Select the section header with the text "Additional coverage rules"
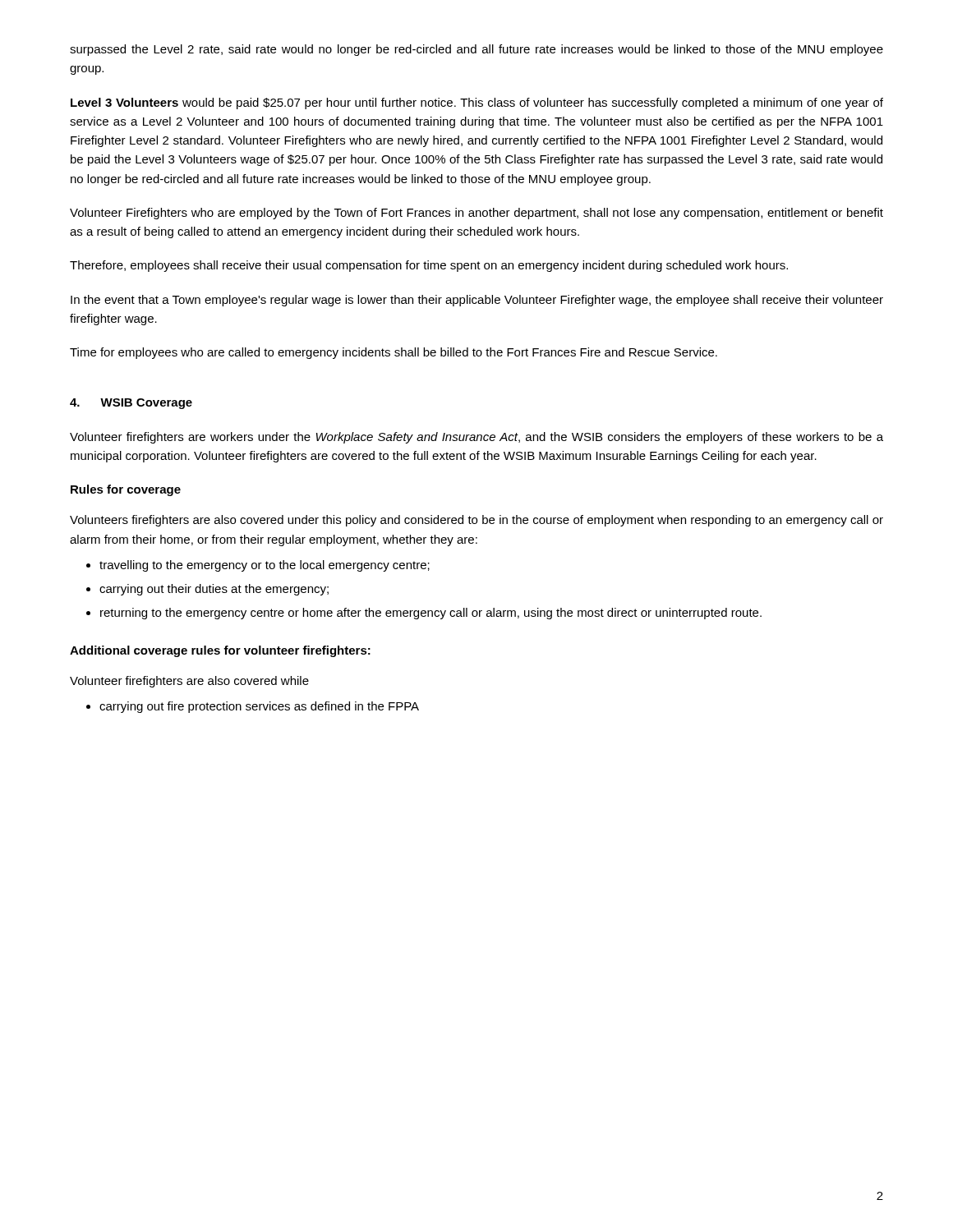 tap(220, 650)
